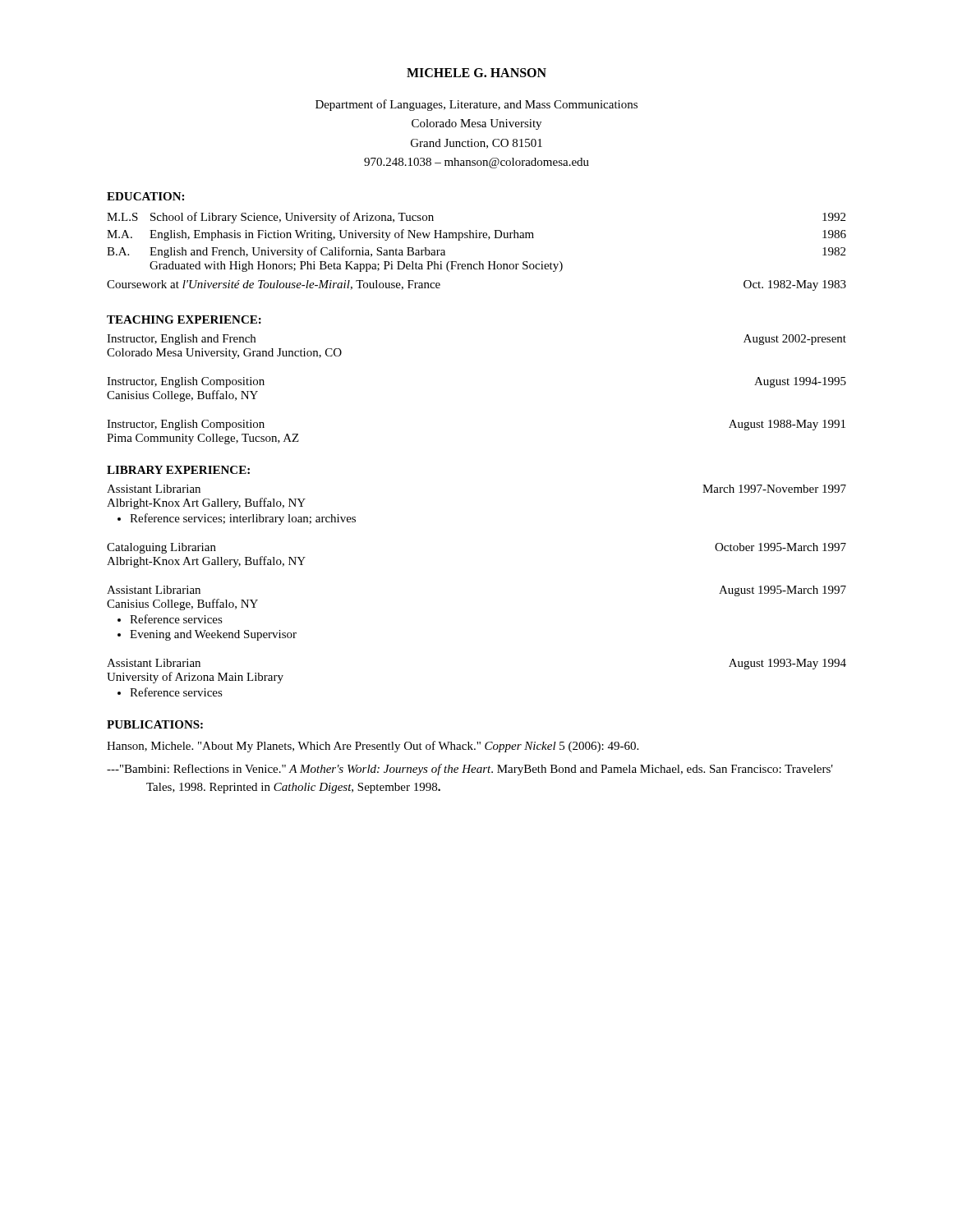Where is the passage that starts "Cataloguing LibrarianAlbright-Knox Art Gallery,"?
The width and height of the screenshot is (953, 1232).
point(165,548)
